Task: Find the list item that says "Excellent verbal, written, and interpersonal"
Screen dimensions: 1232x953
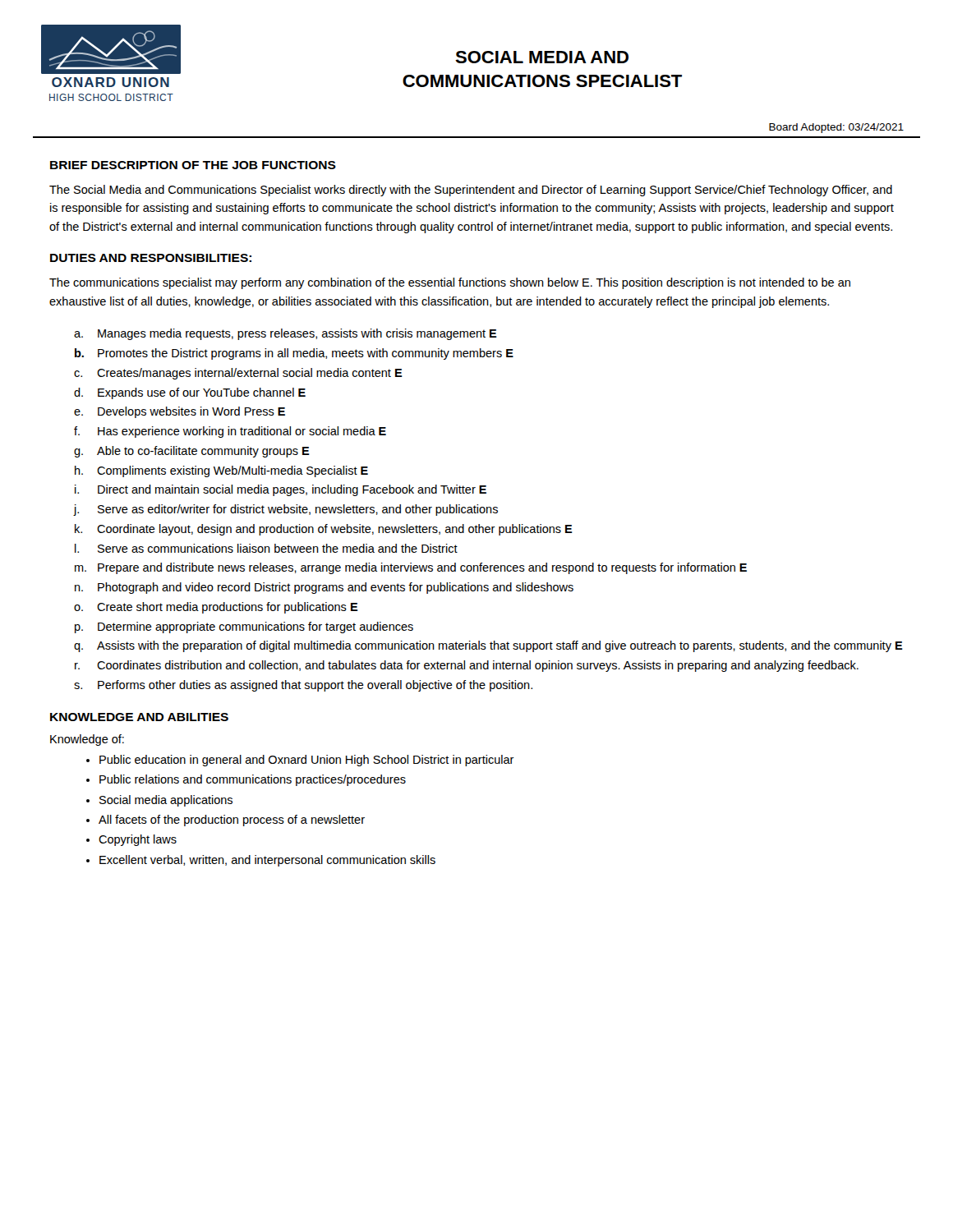Action: (267, 860)
